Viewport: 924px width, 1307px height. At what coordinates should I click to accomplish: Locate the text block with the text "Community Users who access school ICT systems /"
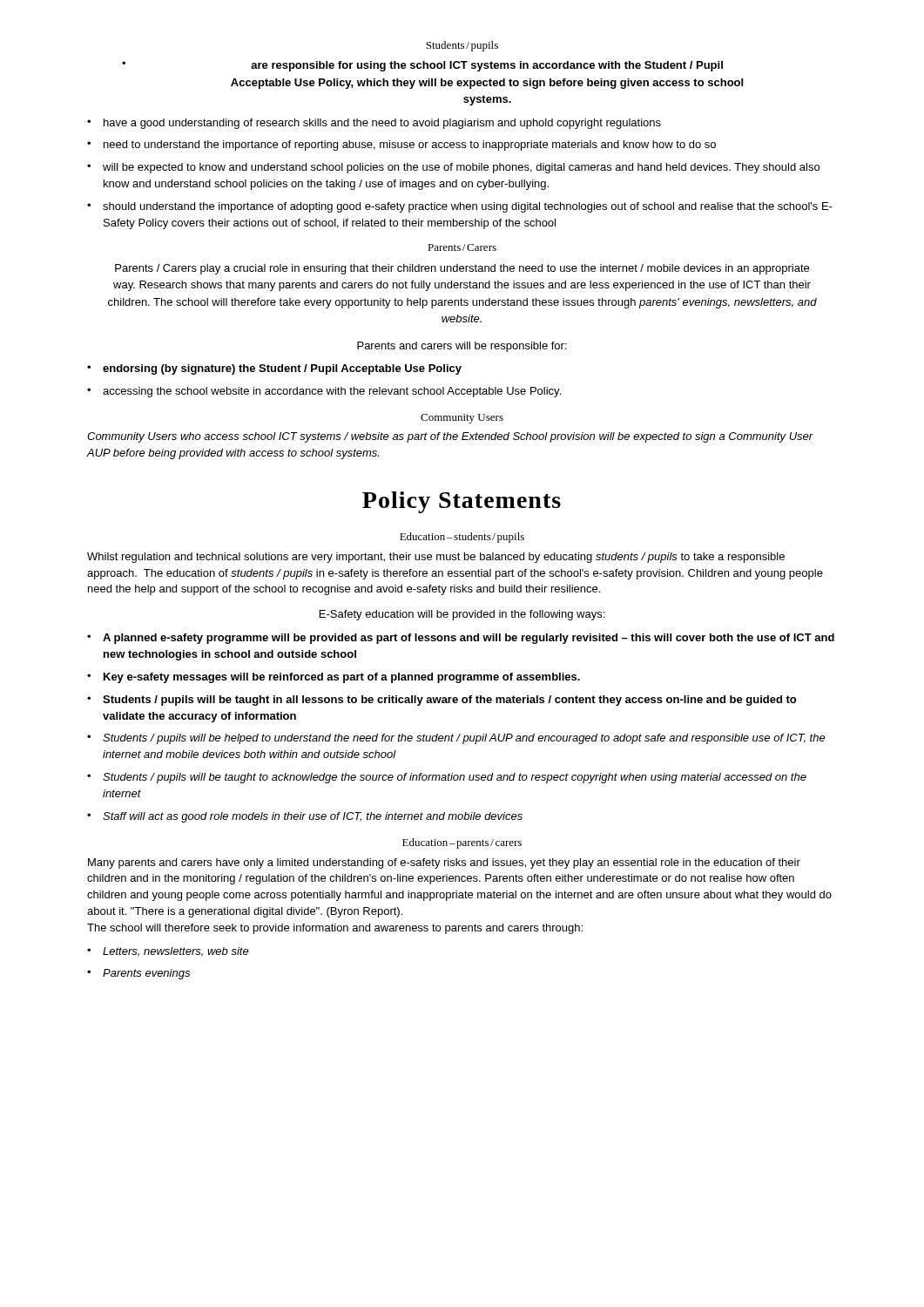point(450,444)
